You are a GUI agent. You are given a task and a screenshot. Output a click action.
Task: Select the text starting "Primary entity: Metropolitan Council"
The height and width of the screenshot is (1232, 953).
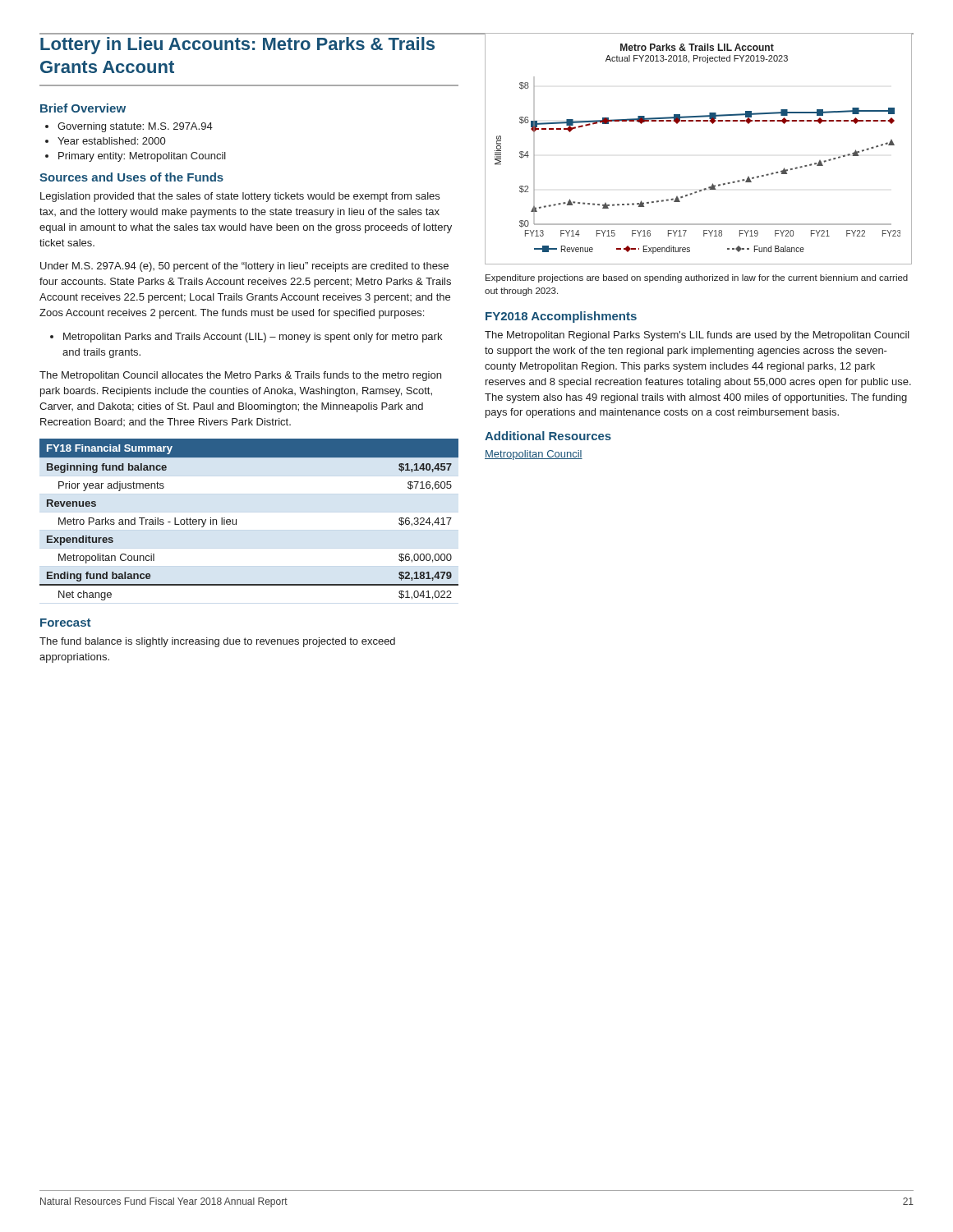coord(142,156)
